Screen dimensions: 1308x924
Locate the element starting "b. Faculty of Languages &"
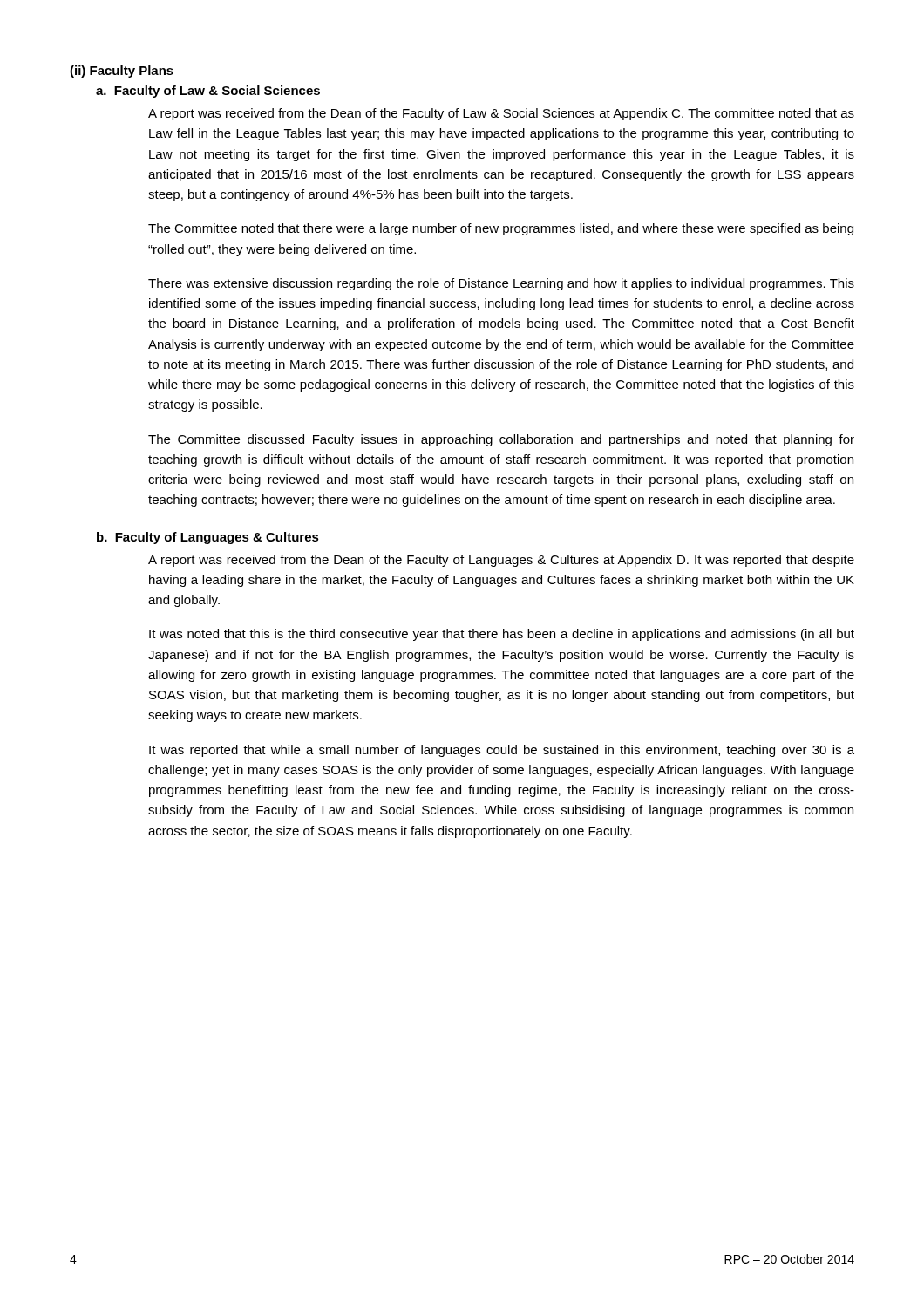tap(207, 536)
